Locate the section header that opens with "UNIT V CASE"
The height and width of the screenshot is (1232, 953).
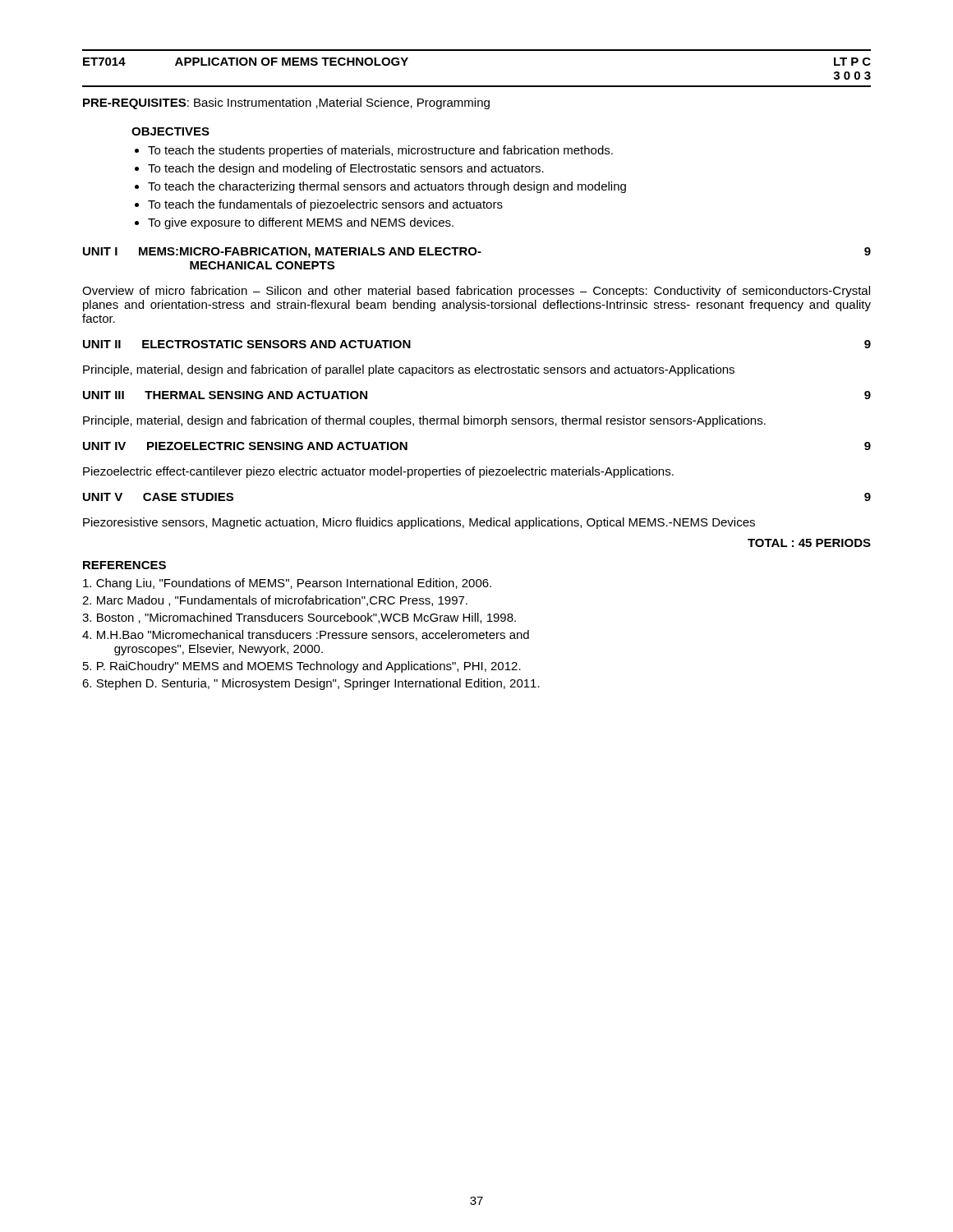(x=101, y=496)
